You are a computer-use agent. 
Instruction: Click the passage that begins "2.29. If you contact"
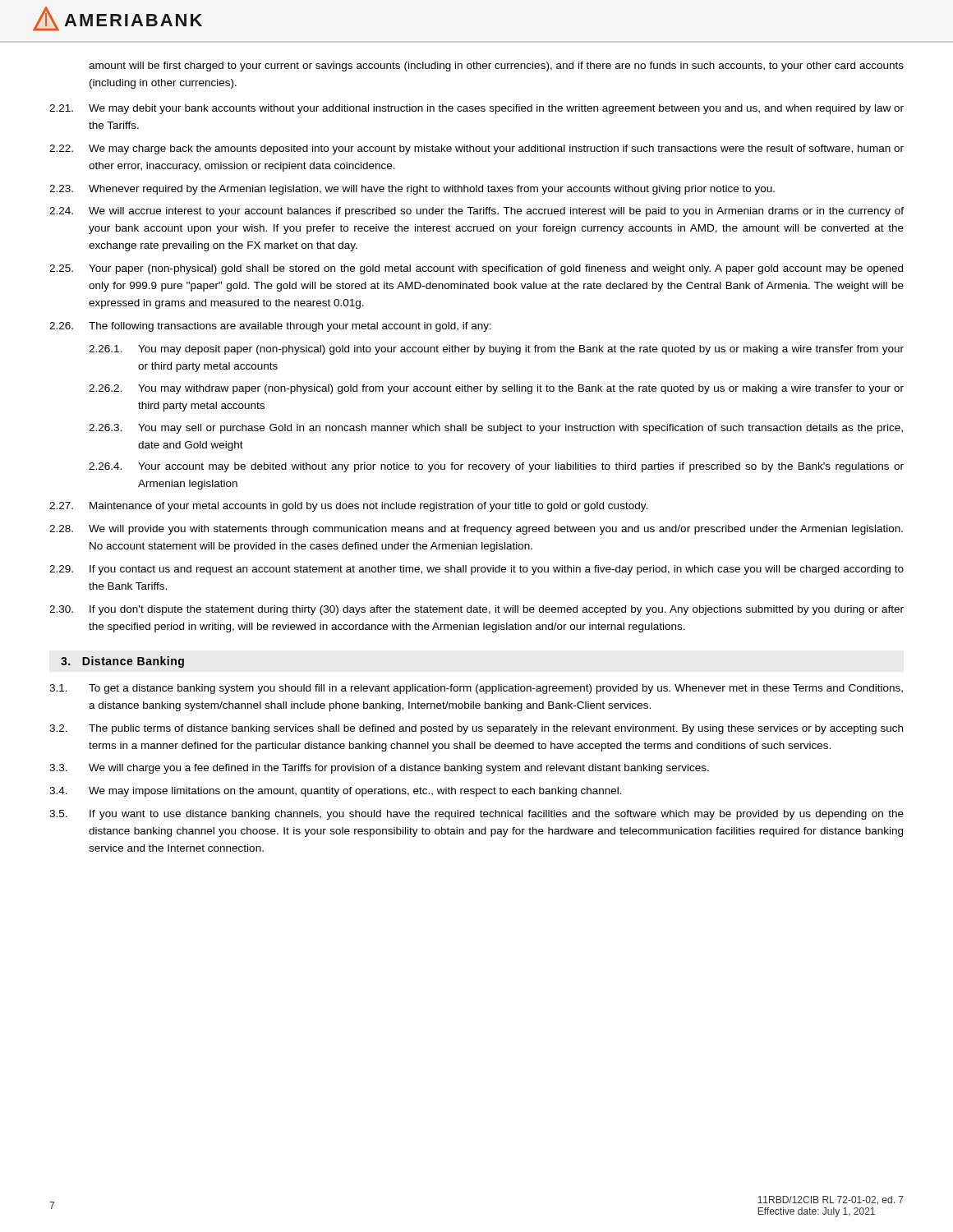click(x=476, y=578)
